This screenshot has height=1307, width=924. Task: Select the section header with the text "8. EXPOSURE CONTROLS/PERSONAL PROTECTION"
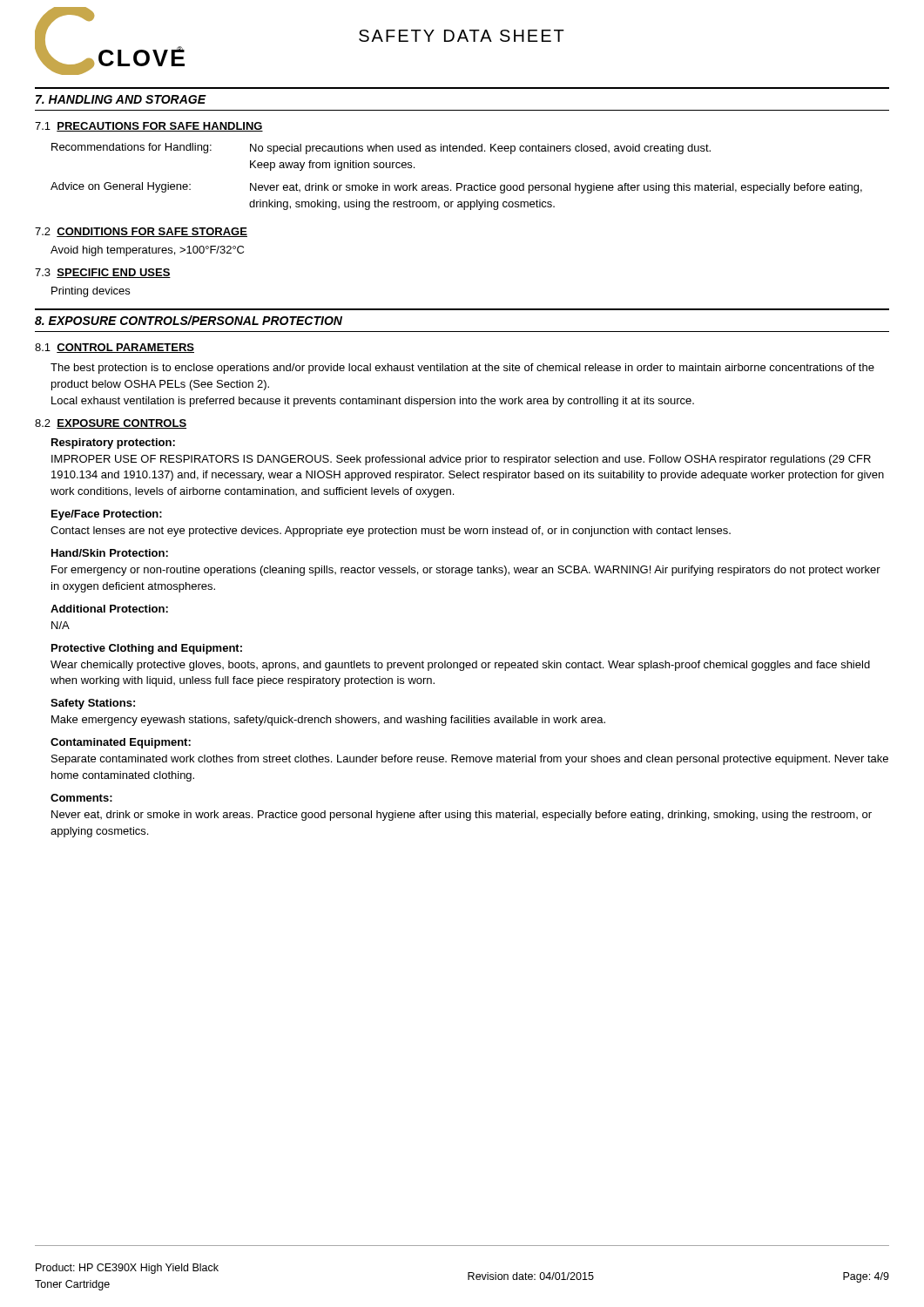(188, 321)
